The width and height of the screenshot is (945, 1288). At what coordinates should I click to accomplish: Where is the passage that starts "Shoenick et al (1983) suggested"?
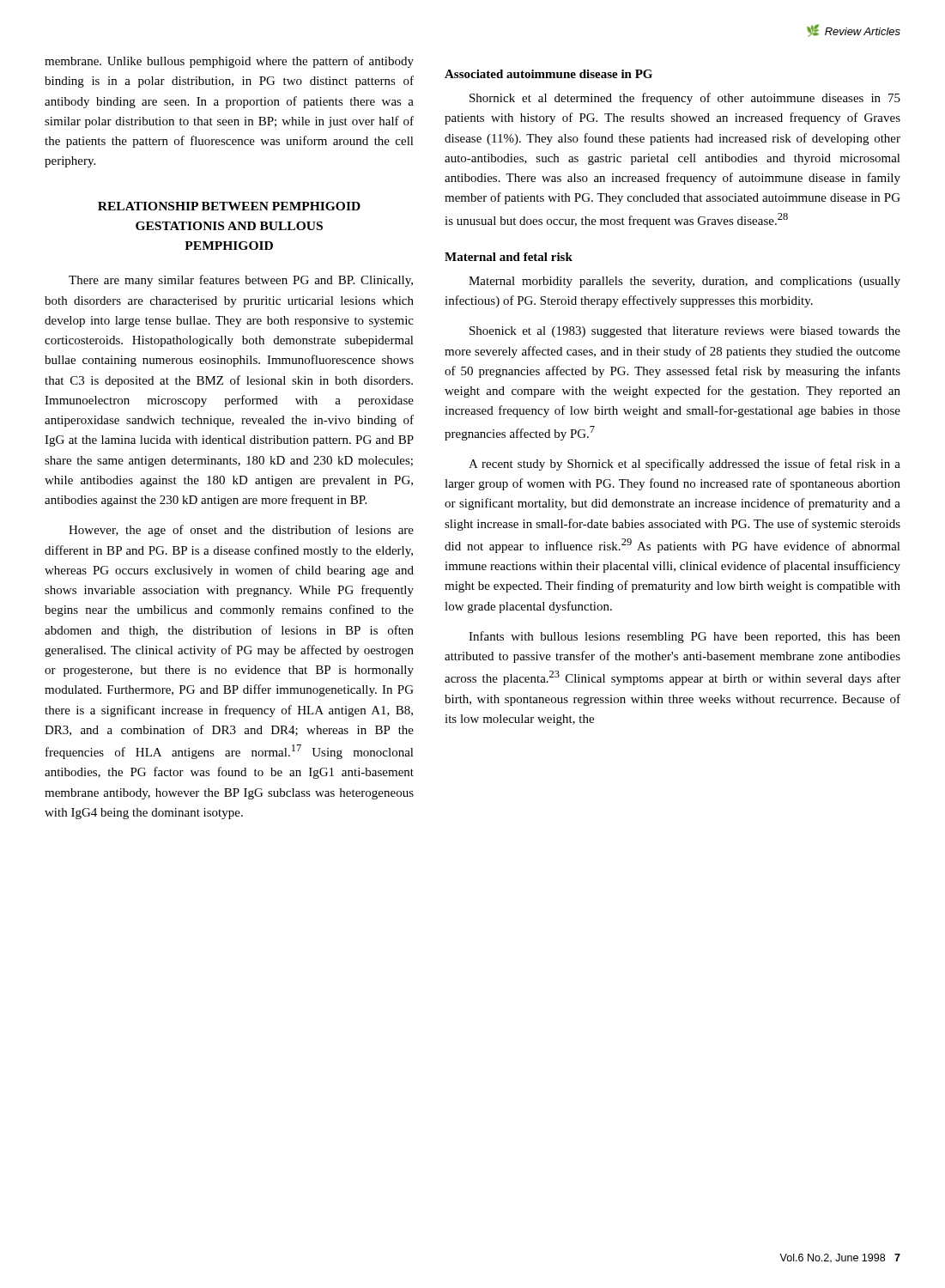(x=673, y=383)
